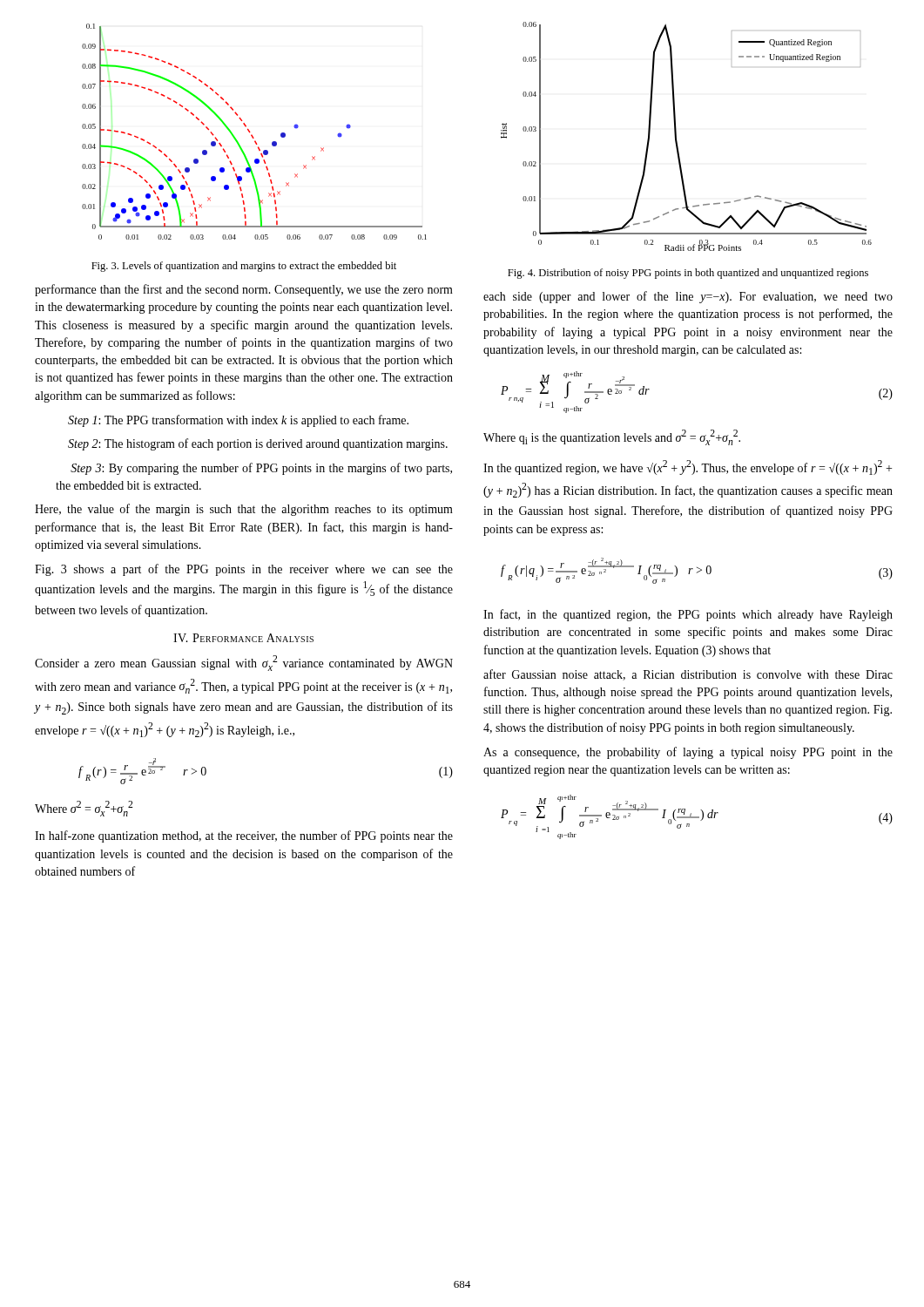Viewport: 924px width, 1307px height.
Task: Locate the block of text that opens with "Step 1: The PPG transformation with"
Action: point(233,420)
